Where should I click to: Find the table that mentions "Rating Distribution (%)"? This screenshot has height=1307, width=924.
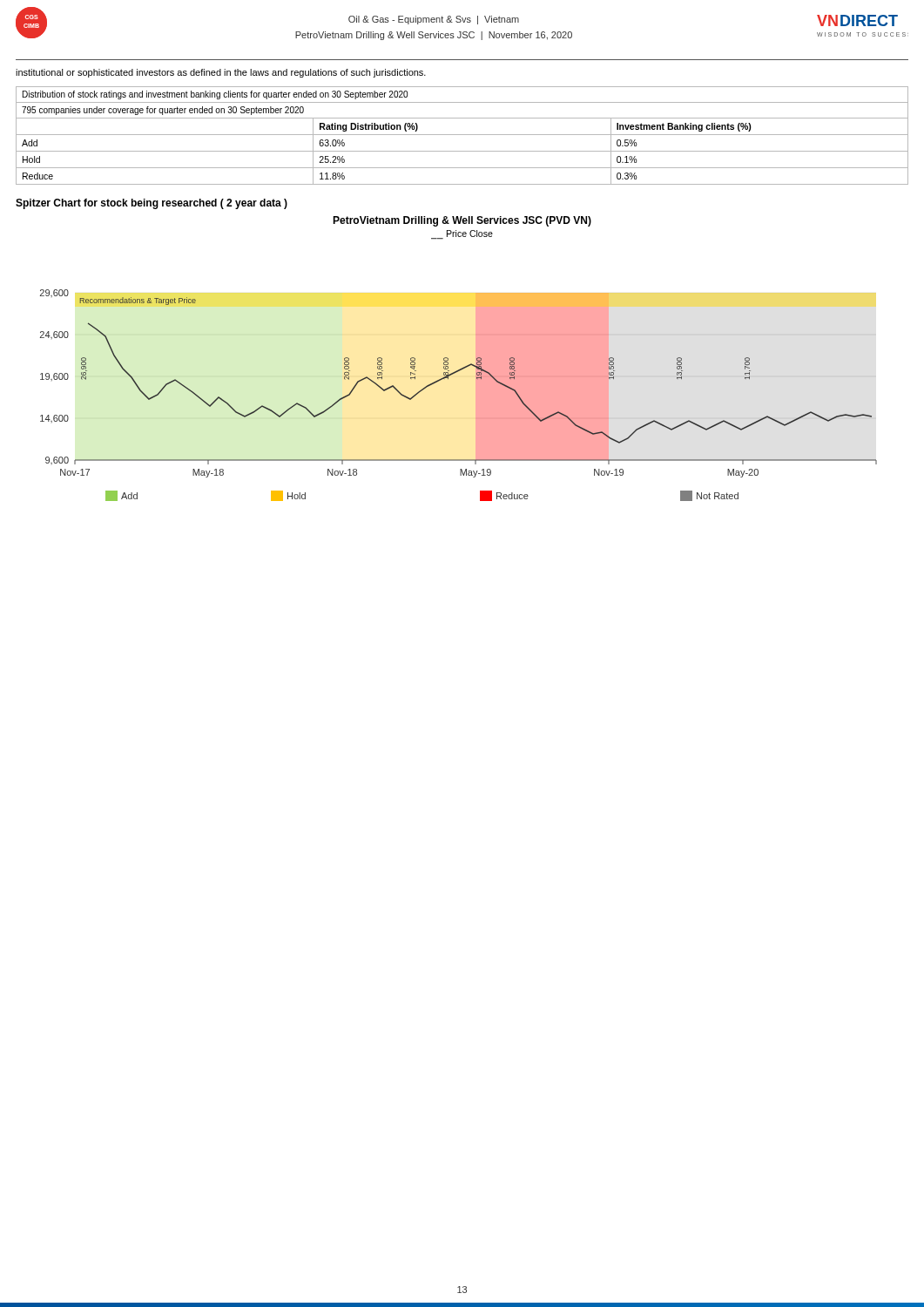(462, 136)
